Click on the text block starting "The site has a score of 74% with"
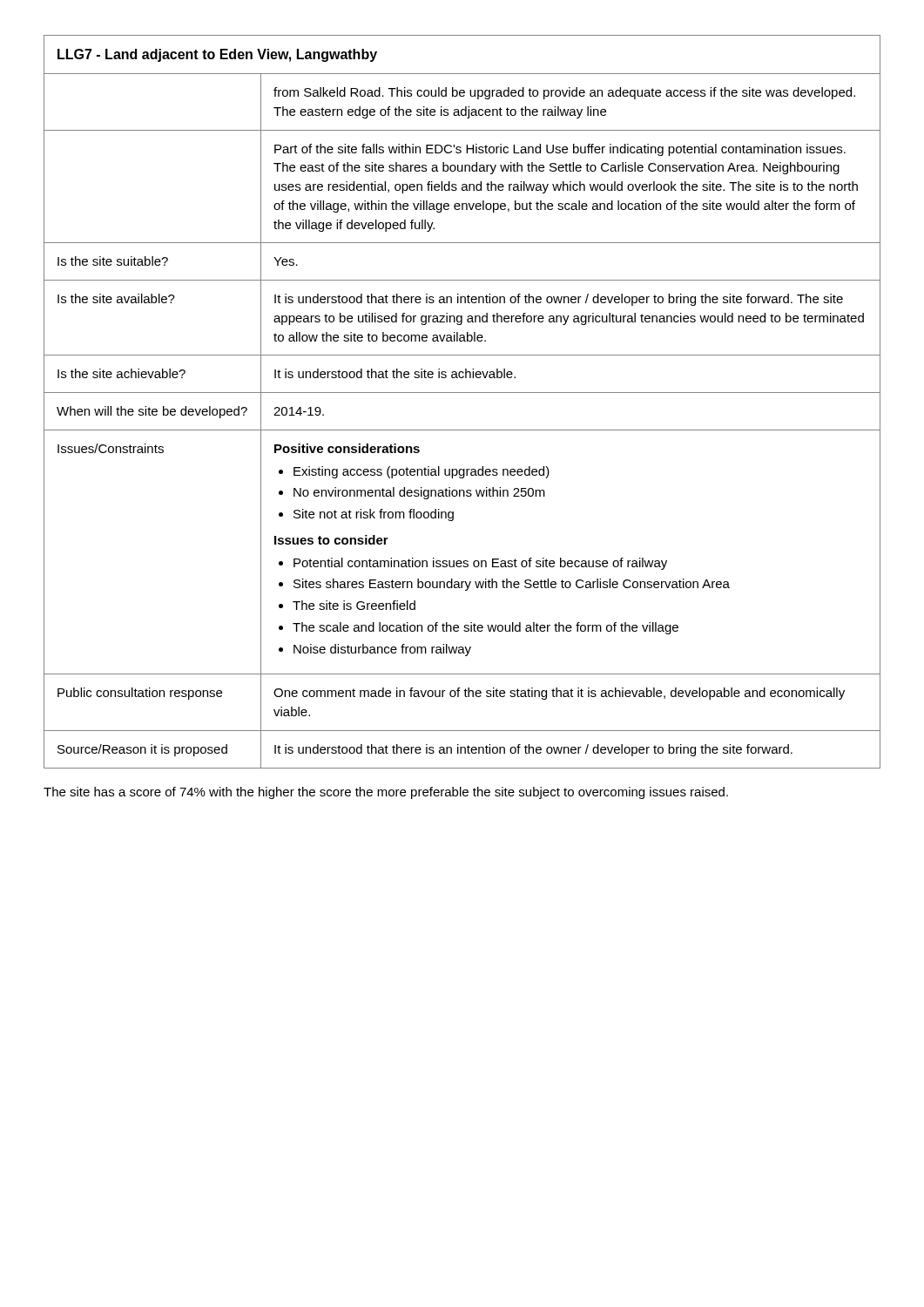This screenshot has height=1307, width=924. [386, 791]
